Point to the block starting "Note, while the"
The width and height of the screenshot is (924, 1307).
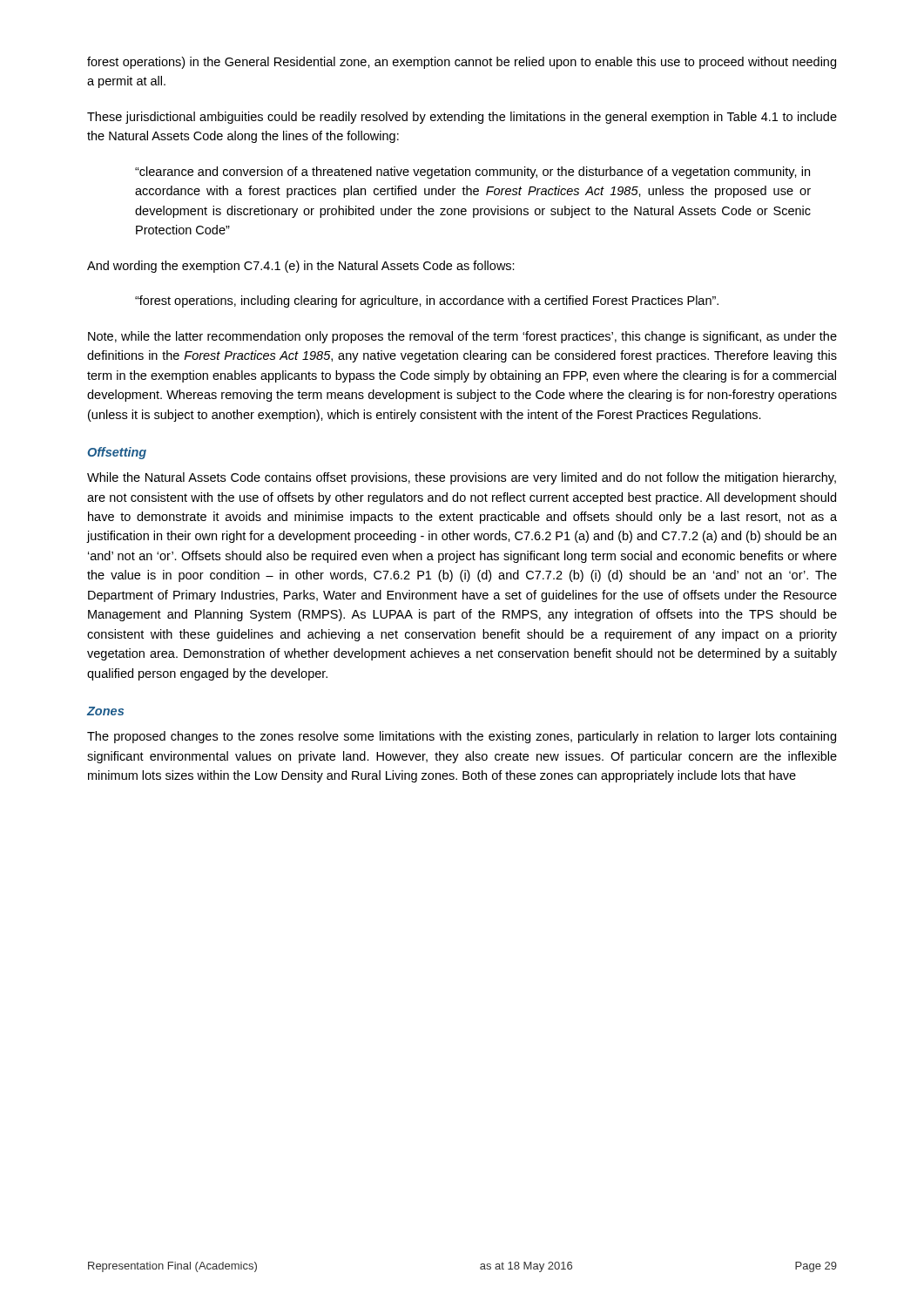(x=462, y=375)
